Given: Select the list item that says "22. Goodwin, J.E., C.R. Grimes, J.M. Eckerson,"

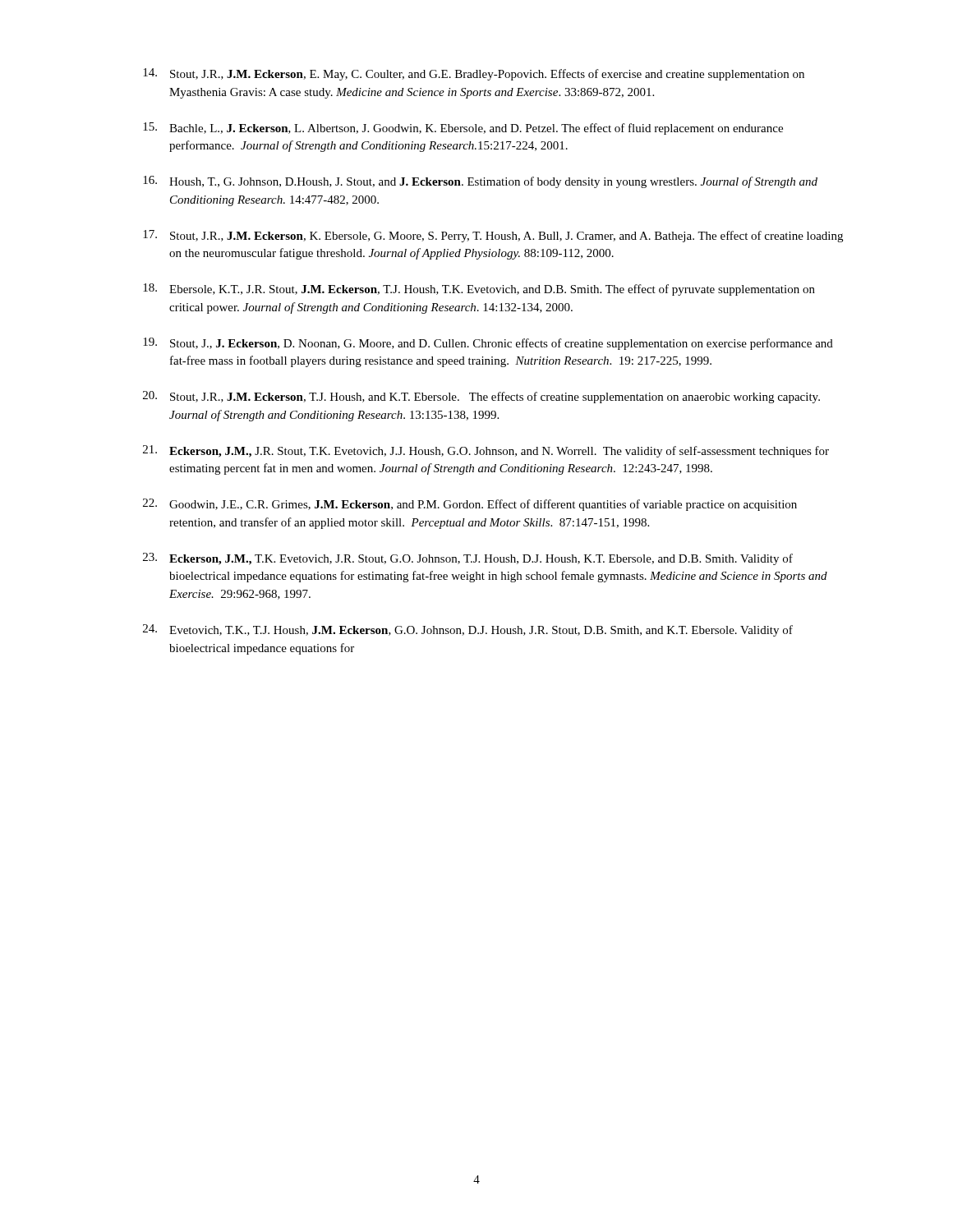Looking at the screenshot, I should pos(476,514).
